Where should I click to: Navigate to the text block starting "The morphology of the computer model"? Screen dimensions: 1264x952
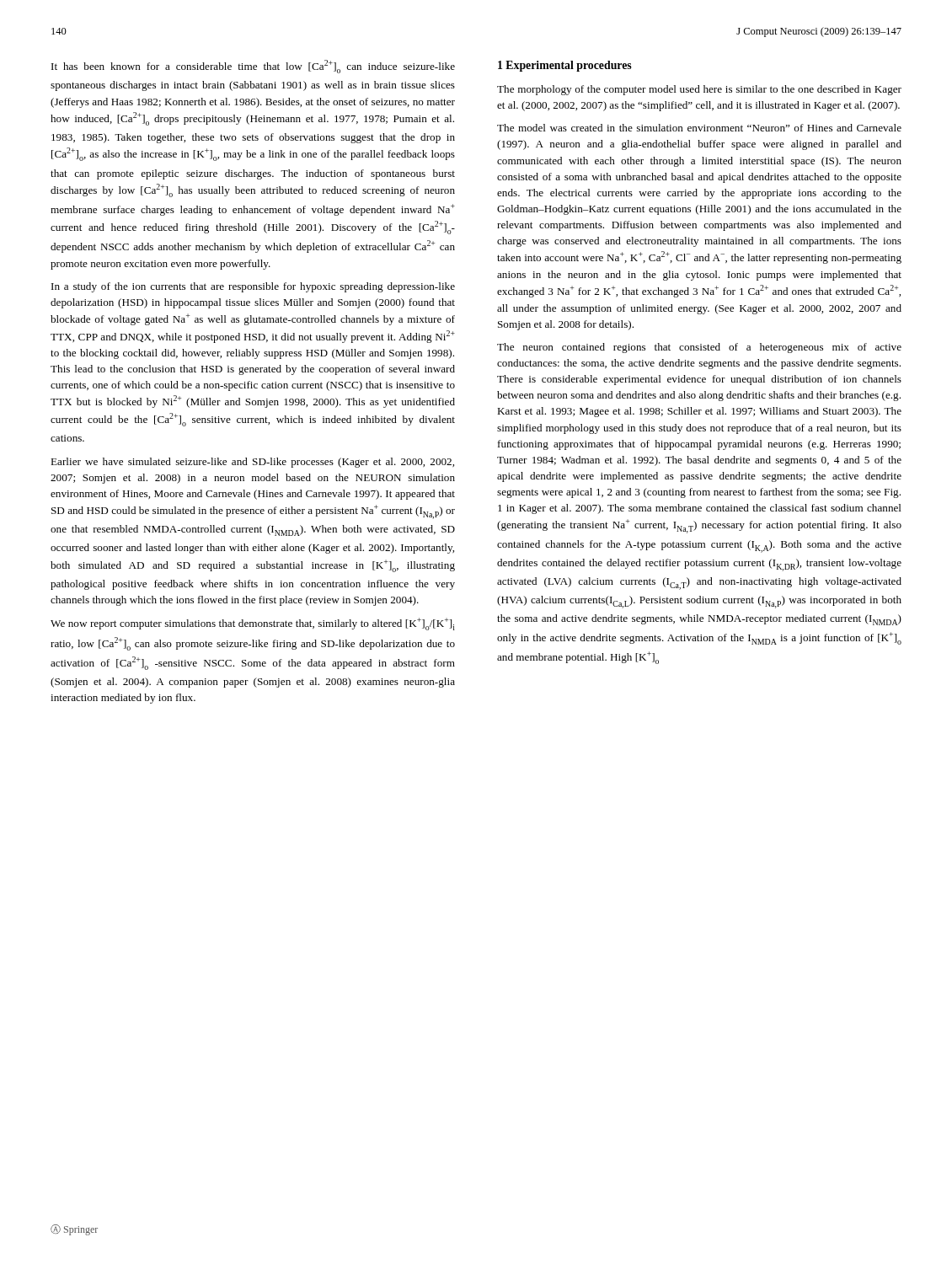(699, 374)
